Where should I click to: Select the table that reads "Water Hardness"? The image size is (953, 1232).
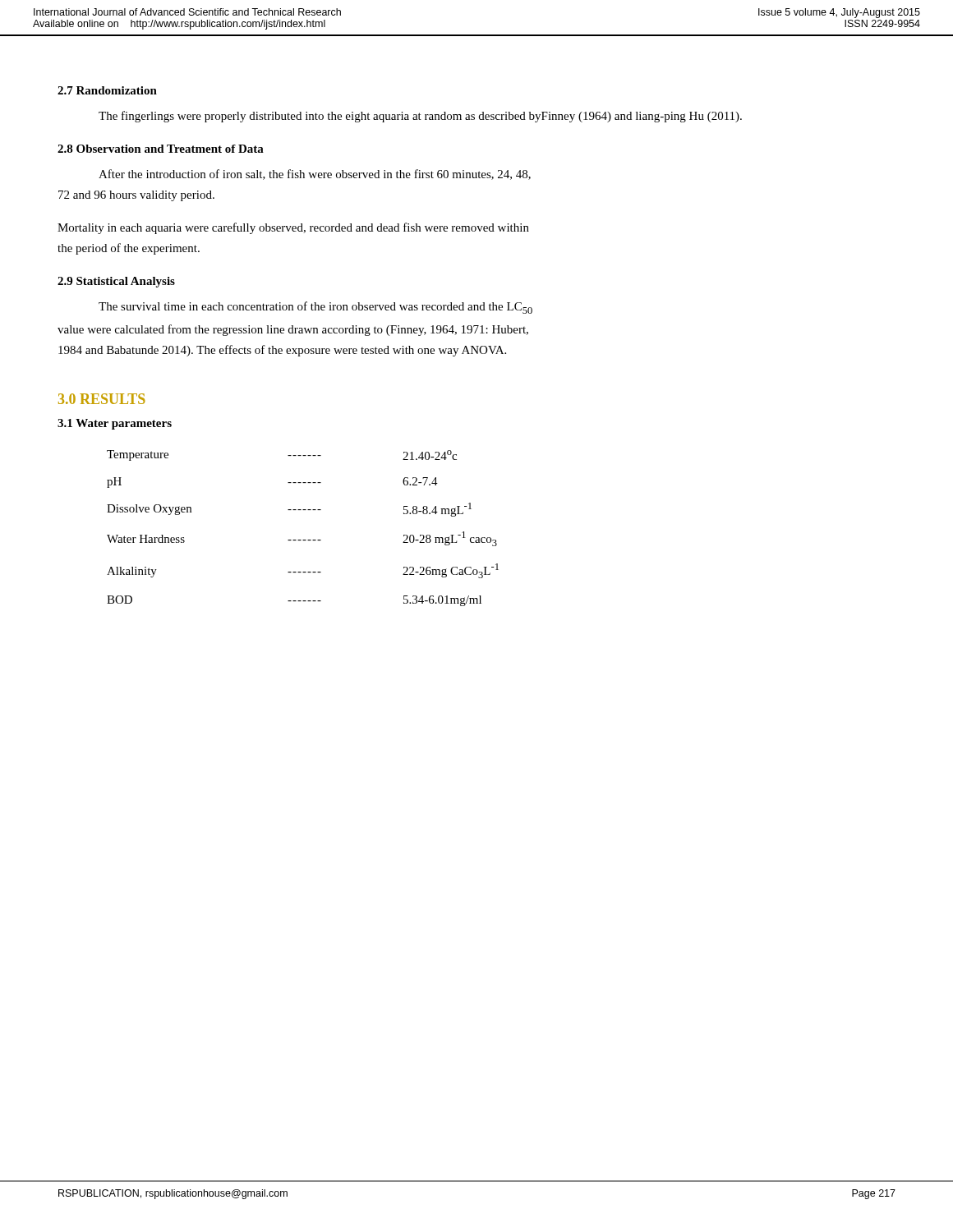click(x=501, y=526)
